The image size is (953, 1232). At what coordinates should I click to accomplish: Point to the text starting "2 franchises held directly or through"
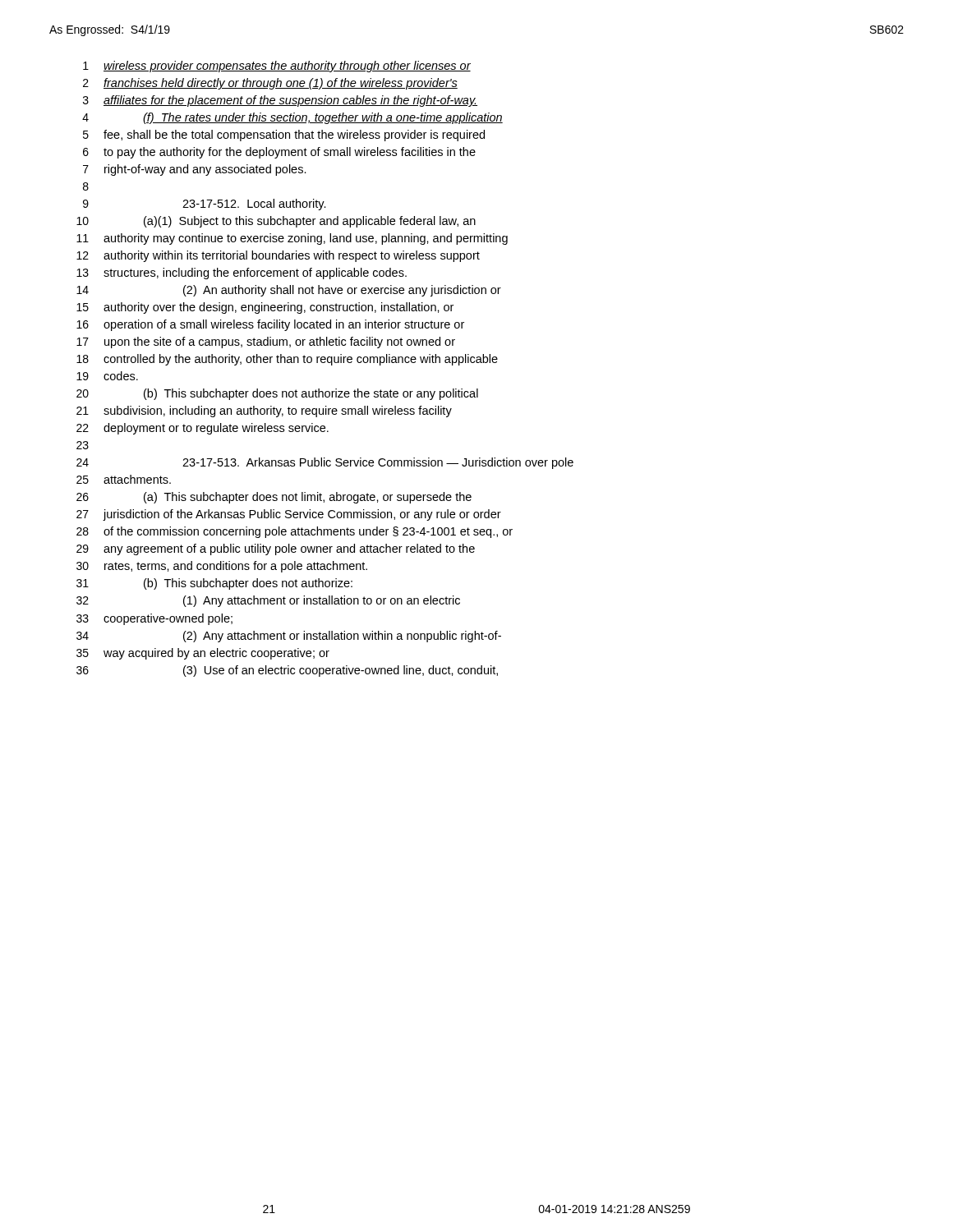270,84
